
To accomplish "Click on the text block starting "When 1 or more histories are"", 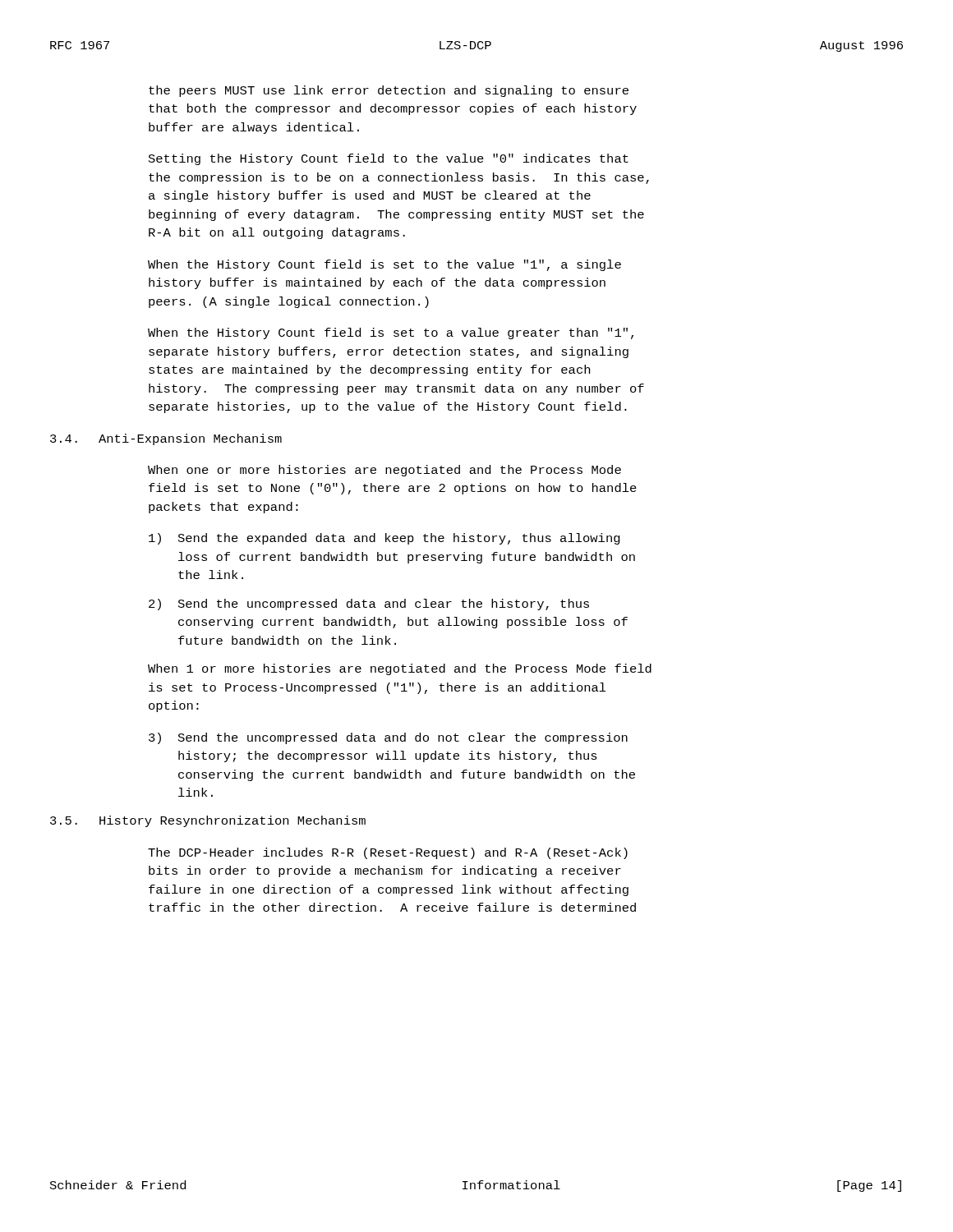I will [400, 688].
